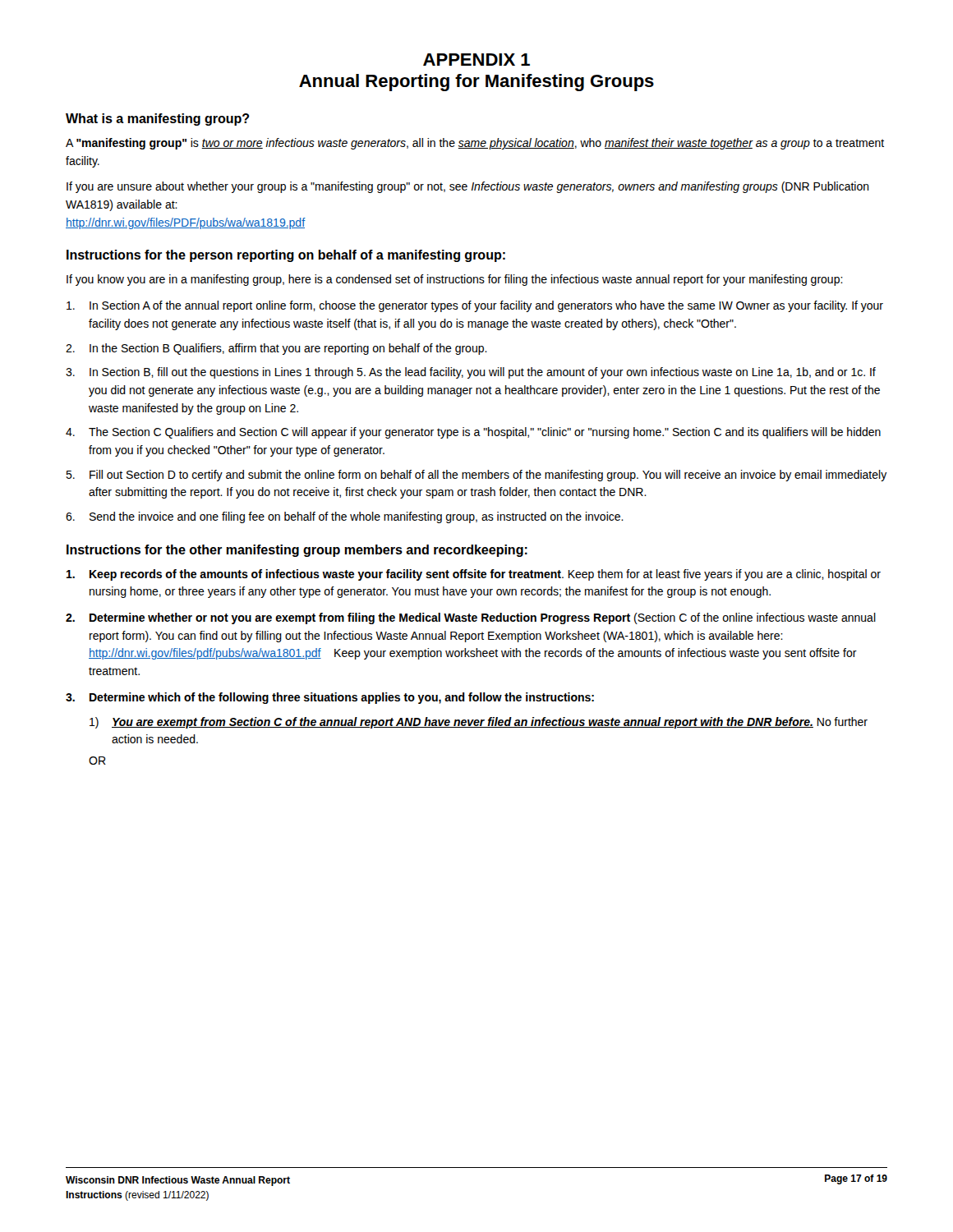This screenshot has height=1232, width=953.
Task: Navigate to the element starting "5. Fill out Section D to certify"
Action: (x=476, y=484)
